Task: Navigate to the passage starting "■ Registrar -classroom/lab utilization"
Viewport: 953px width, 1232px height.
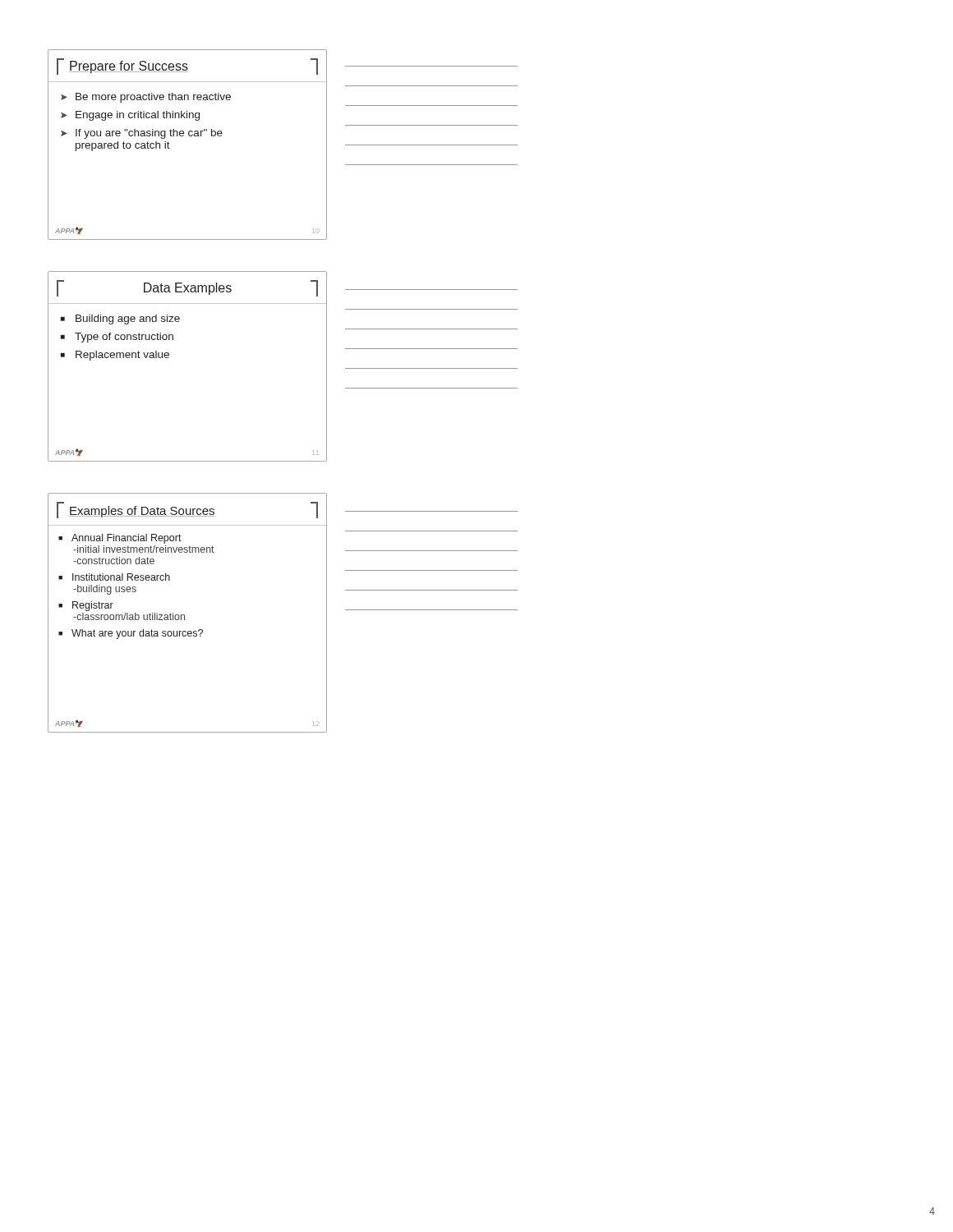Action: (x=122, y=611)
